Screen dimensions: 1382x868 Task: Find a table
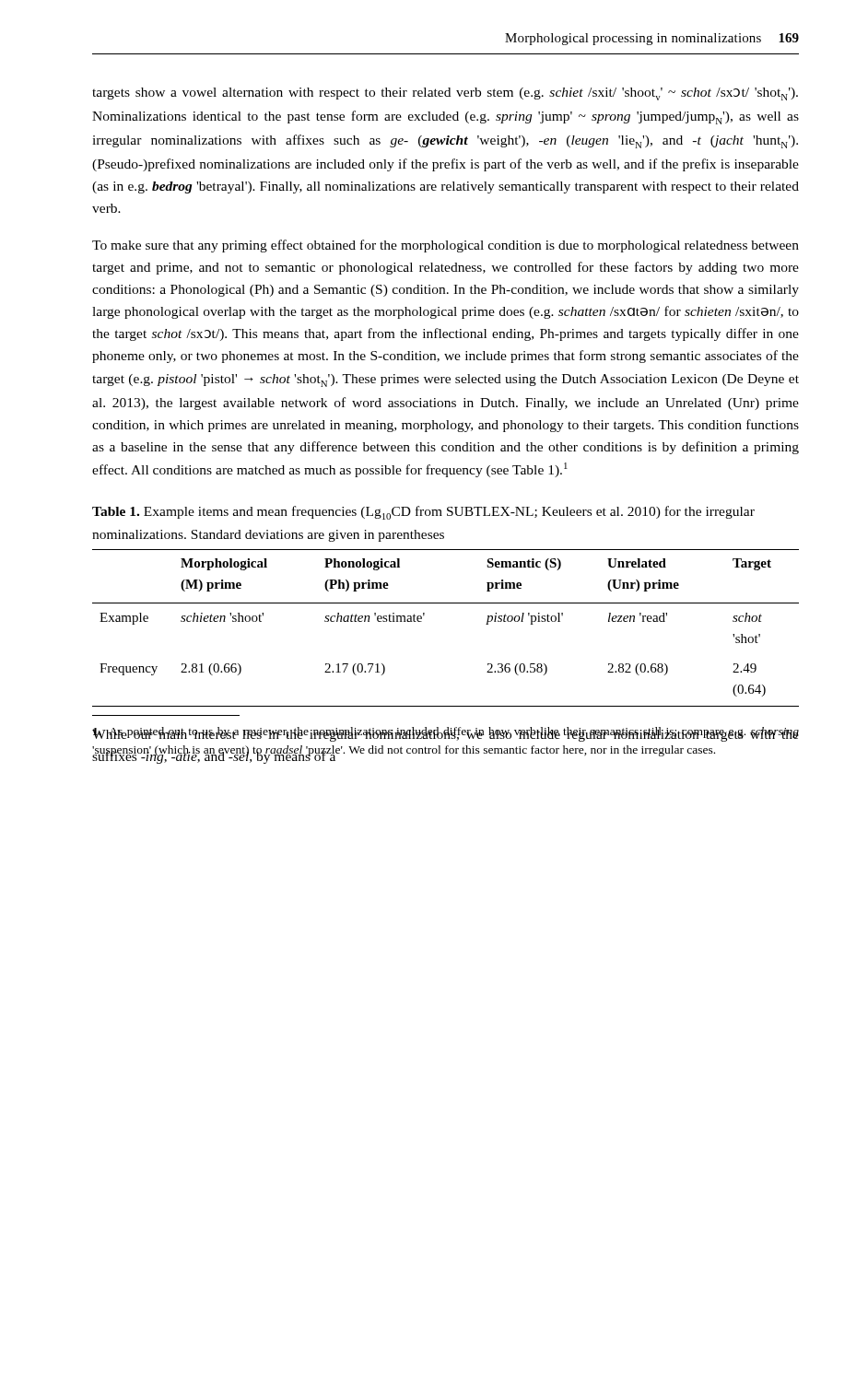point(446,628)
